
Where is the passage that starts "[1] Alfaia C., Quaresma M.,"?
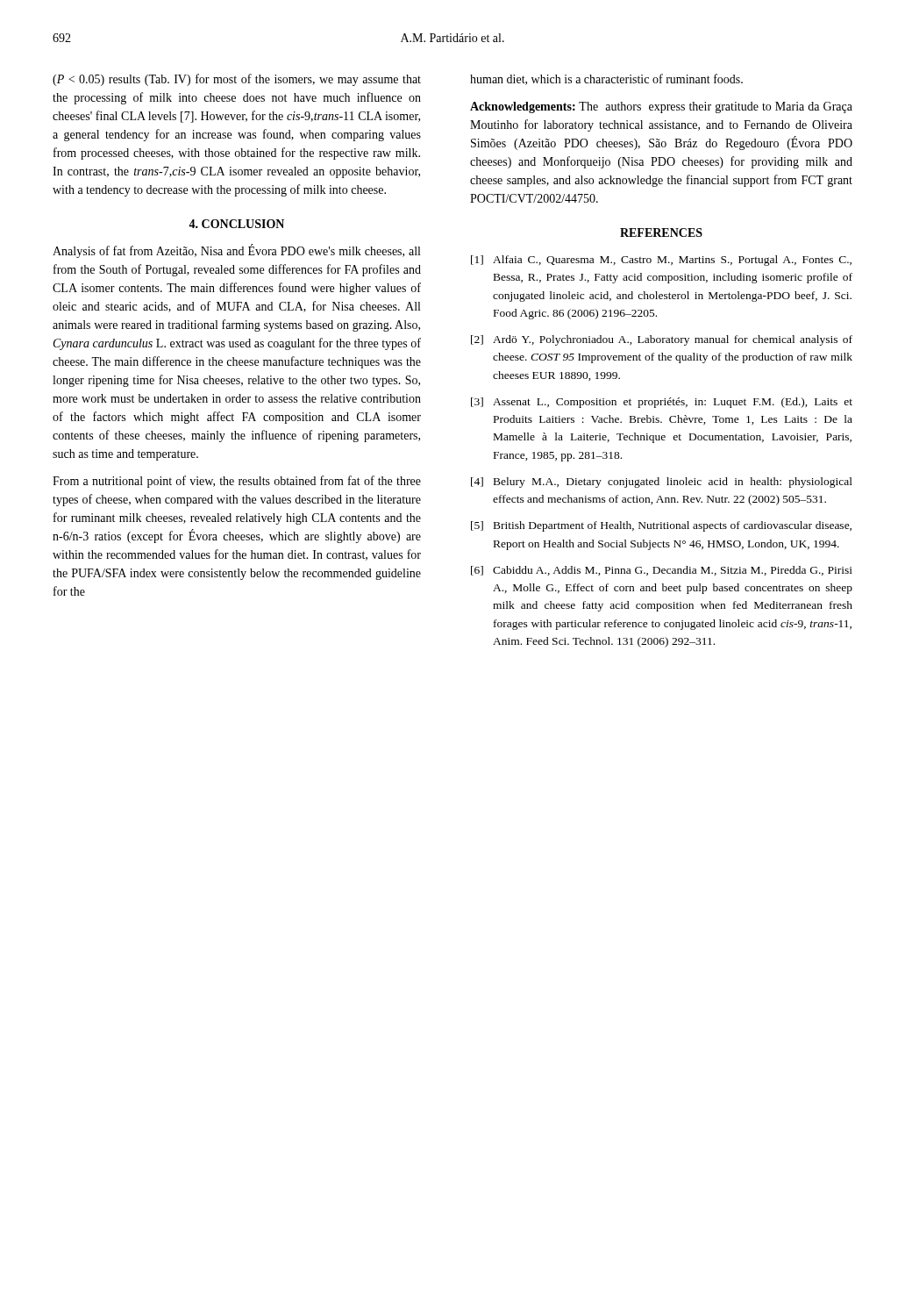click(661, 286)
